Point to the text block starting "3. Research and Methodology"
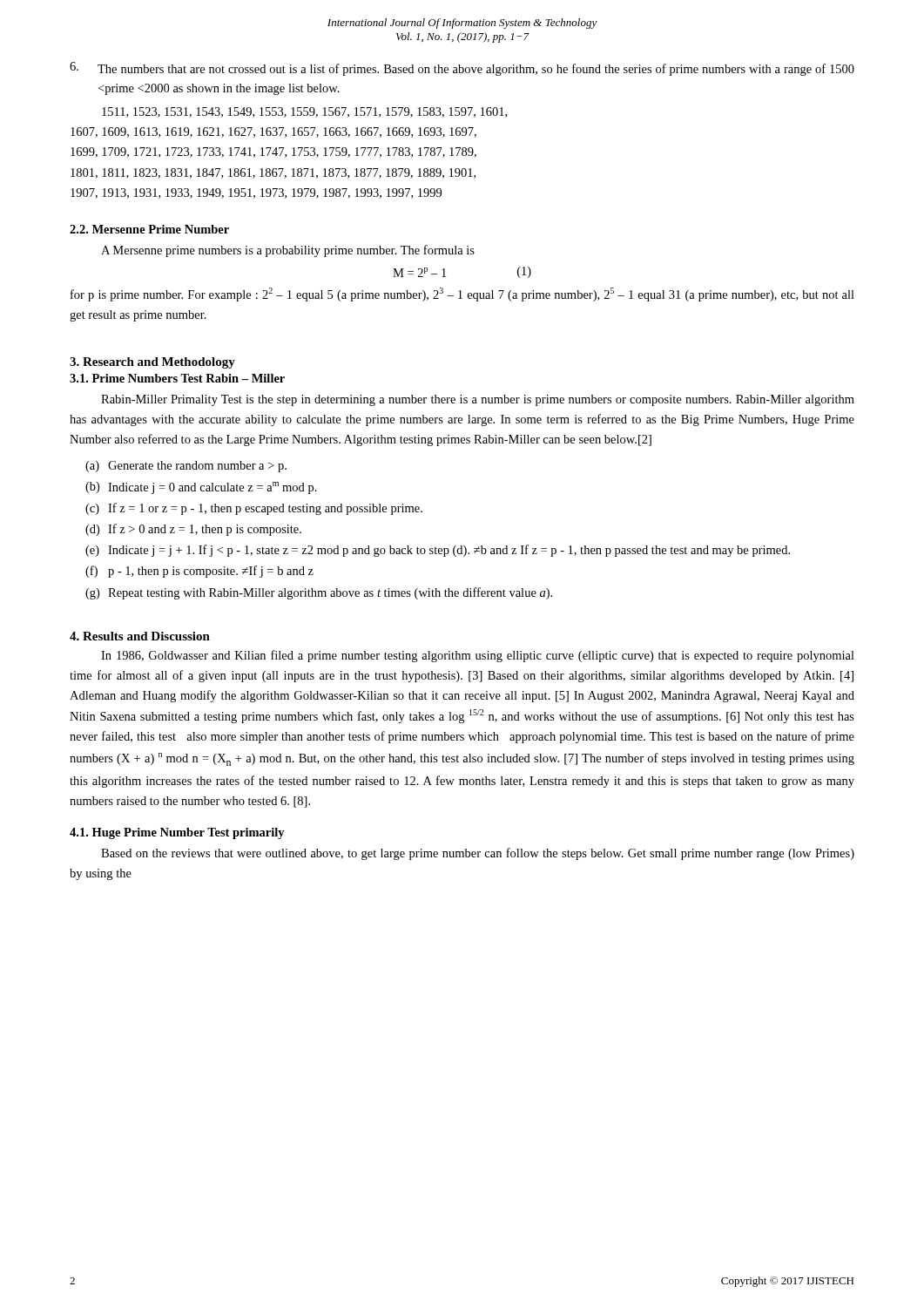The width and height of the screenshot is (924, 1307). click(152, 362)
